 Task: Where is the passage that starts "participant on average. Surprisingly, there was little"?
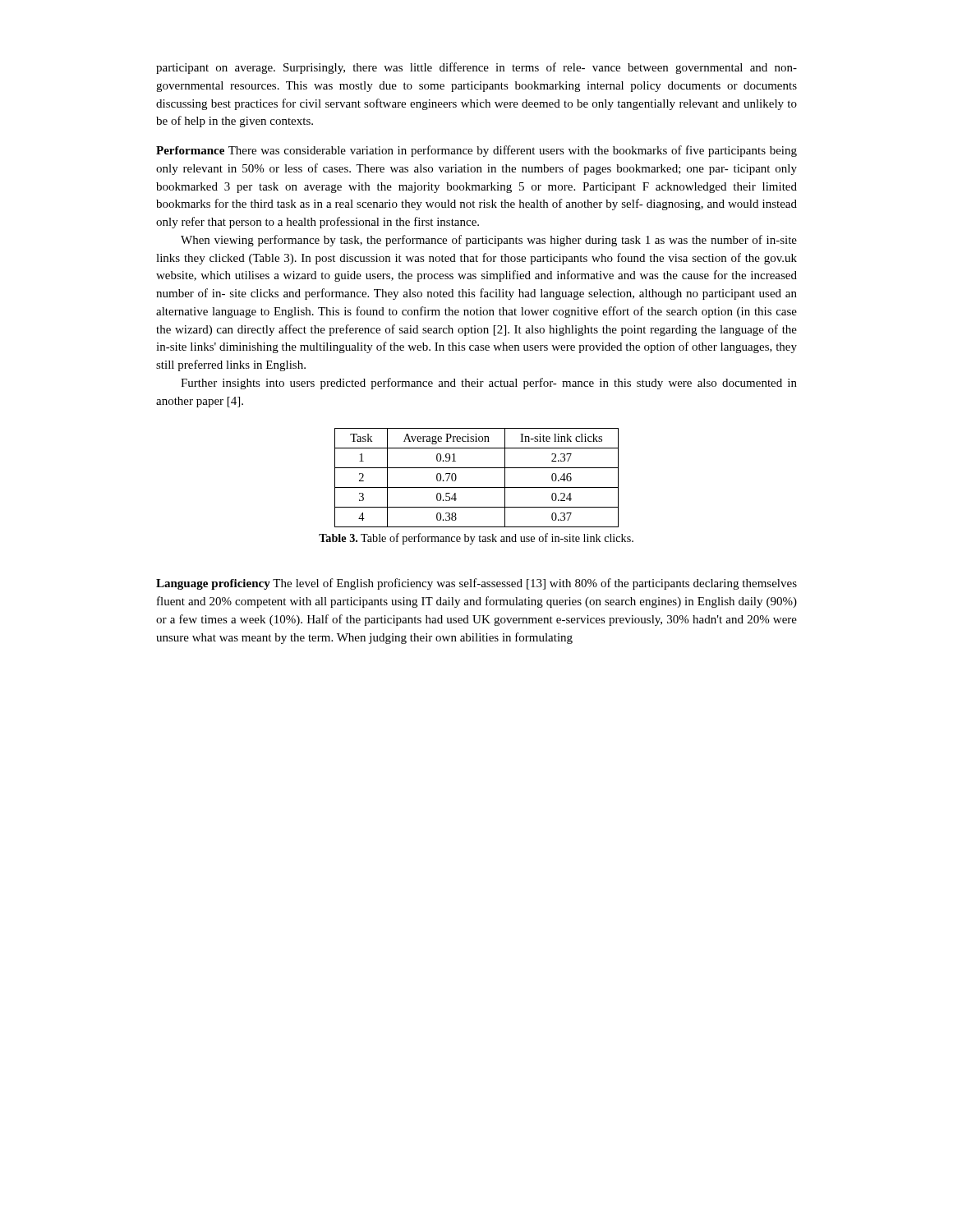476,95
